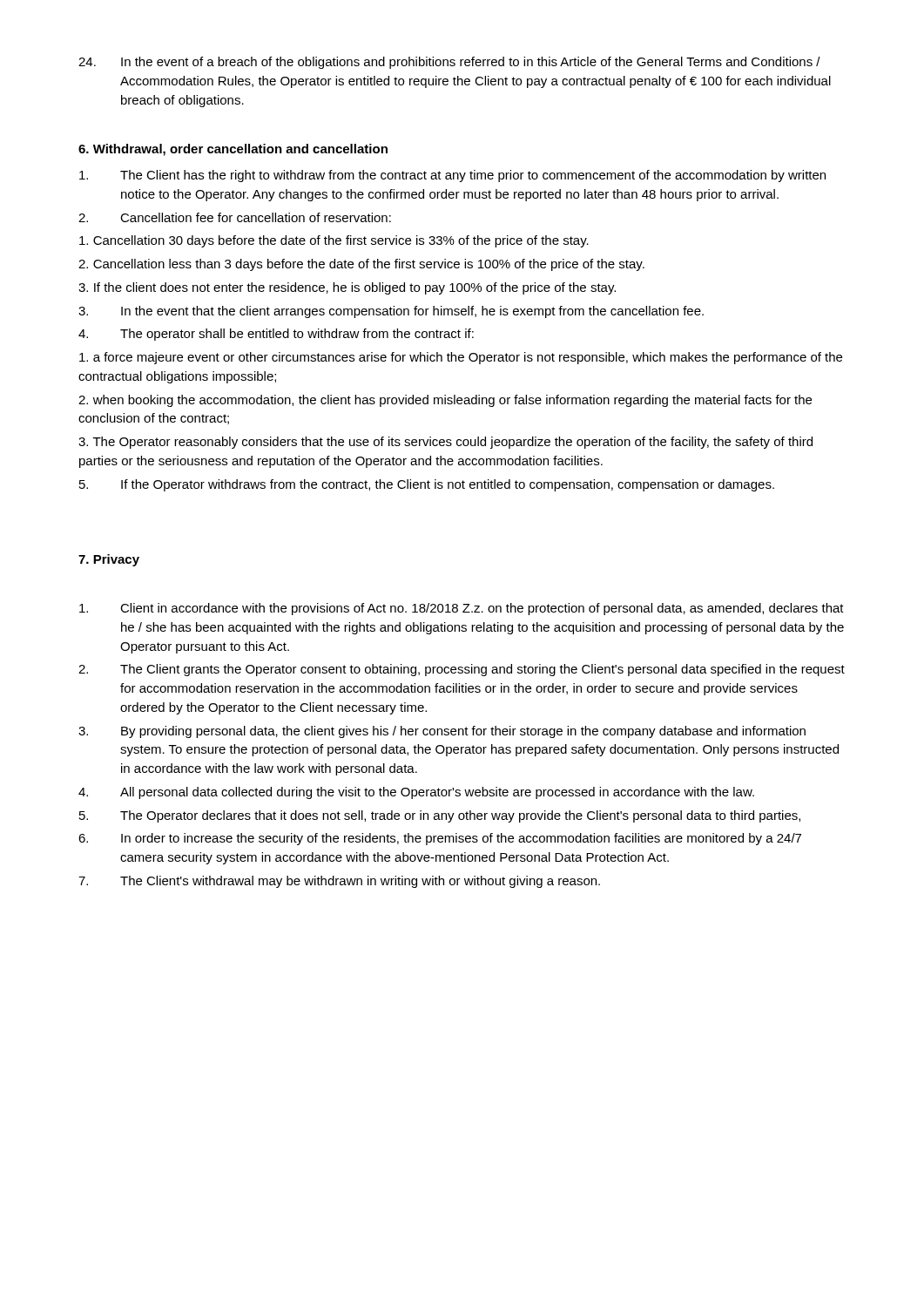Click on the text starting "2. when booking the"
The image size is (924, 1307).
[445, 409]
